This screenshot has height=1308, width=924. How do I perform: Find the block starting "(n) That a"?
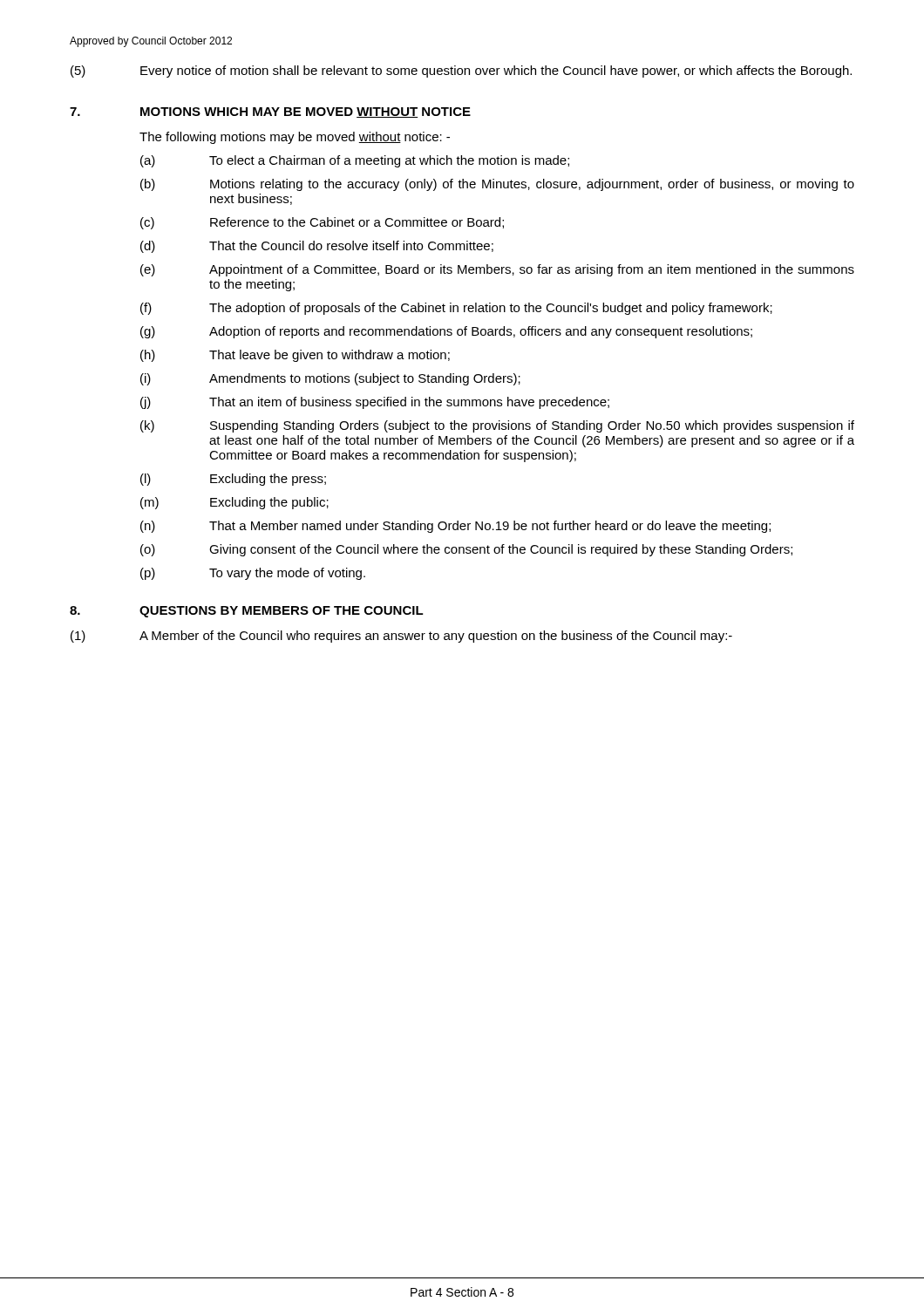click(x=497, y=525)
